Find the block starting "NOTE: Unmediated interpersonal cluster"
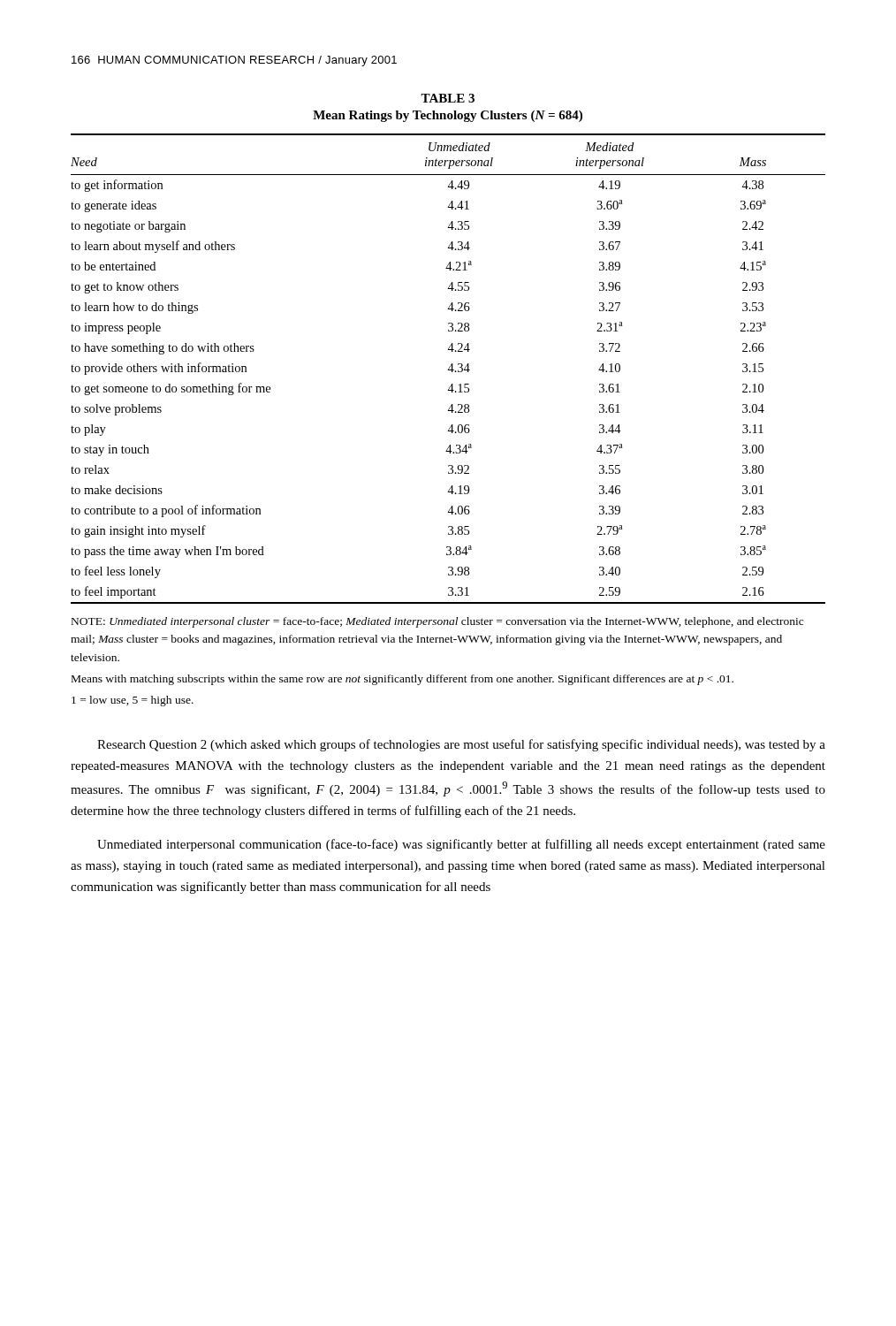The height and width of the screenshot is (1326, 896). point(437,622)
